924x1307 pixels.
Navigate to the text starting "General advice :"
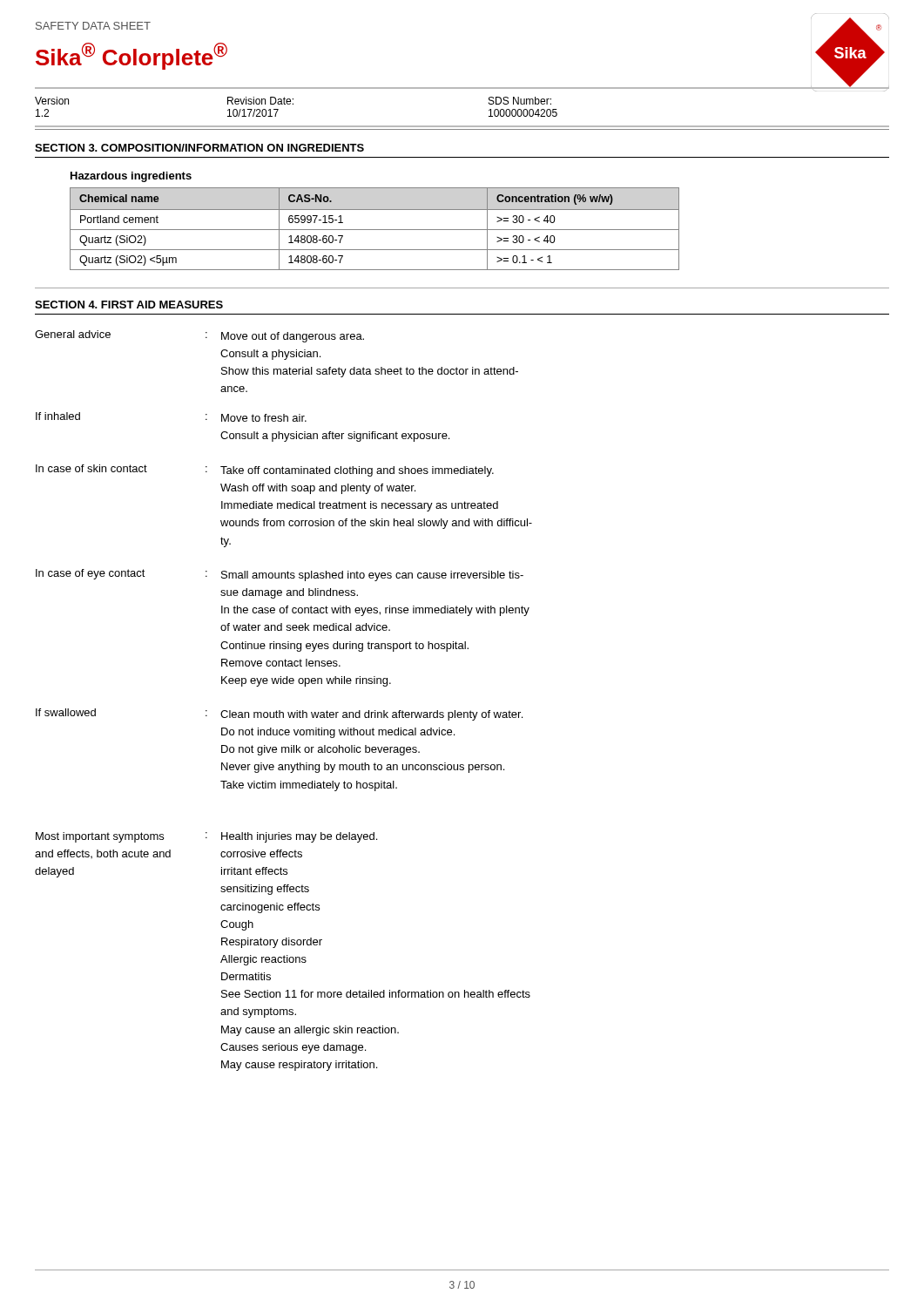tap(277, 363)
